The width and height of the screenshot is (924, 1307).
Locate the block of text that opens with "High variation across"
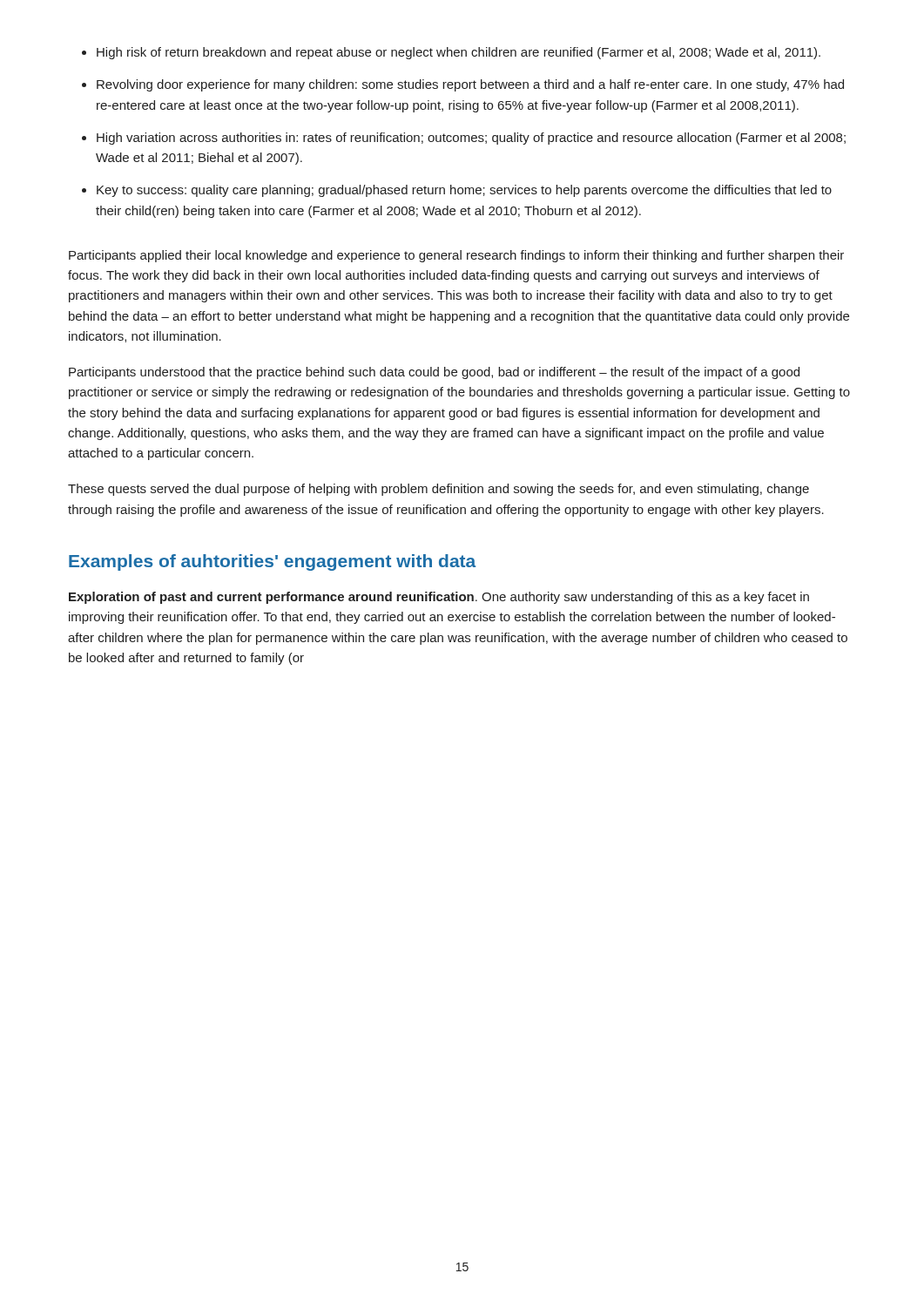471,147
